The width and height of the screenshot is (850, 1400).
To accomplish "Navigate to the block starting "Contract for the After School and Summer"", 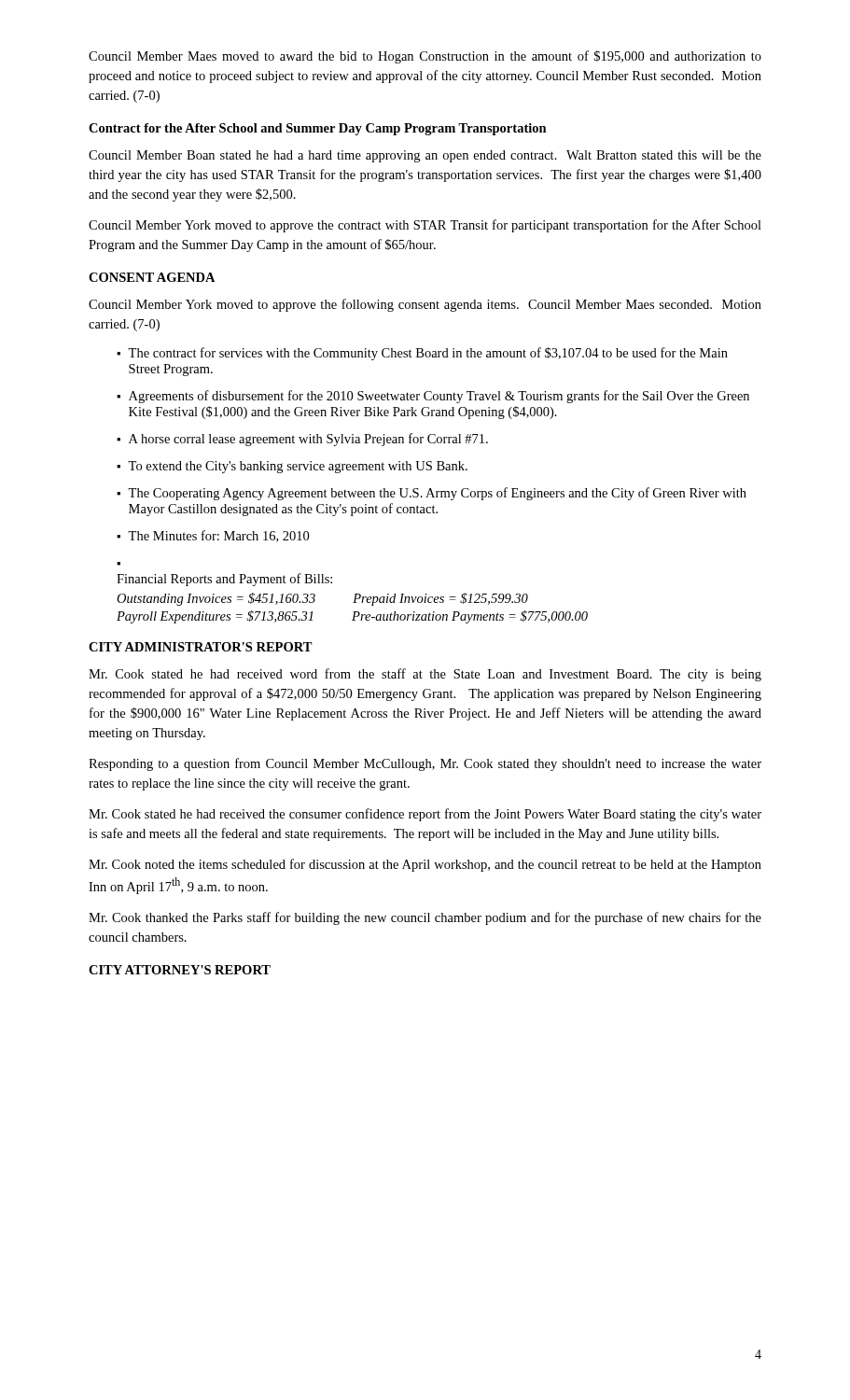I will (x=318, y=128).
